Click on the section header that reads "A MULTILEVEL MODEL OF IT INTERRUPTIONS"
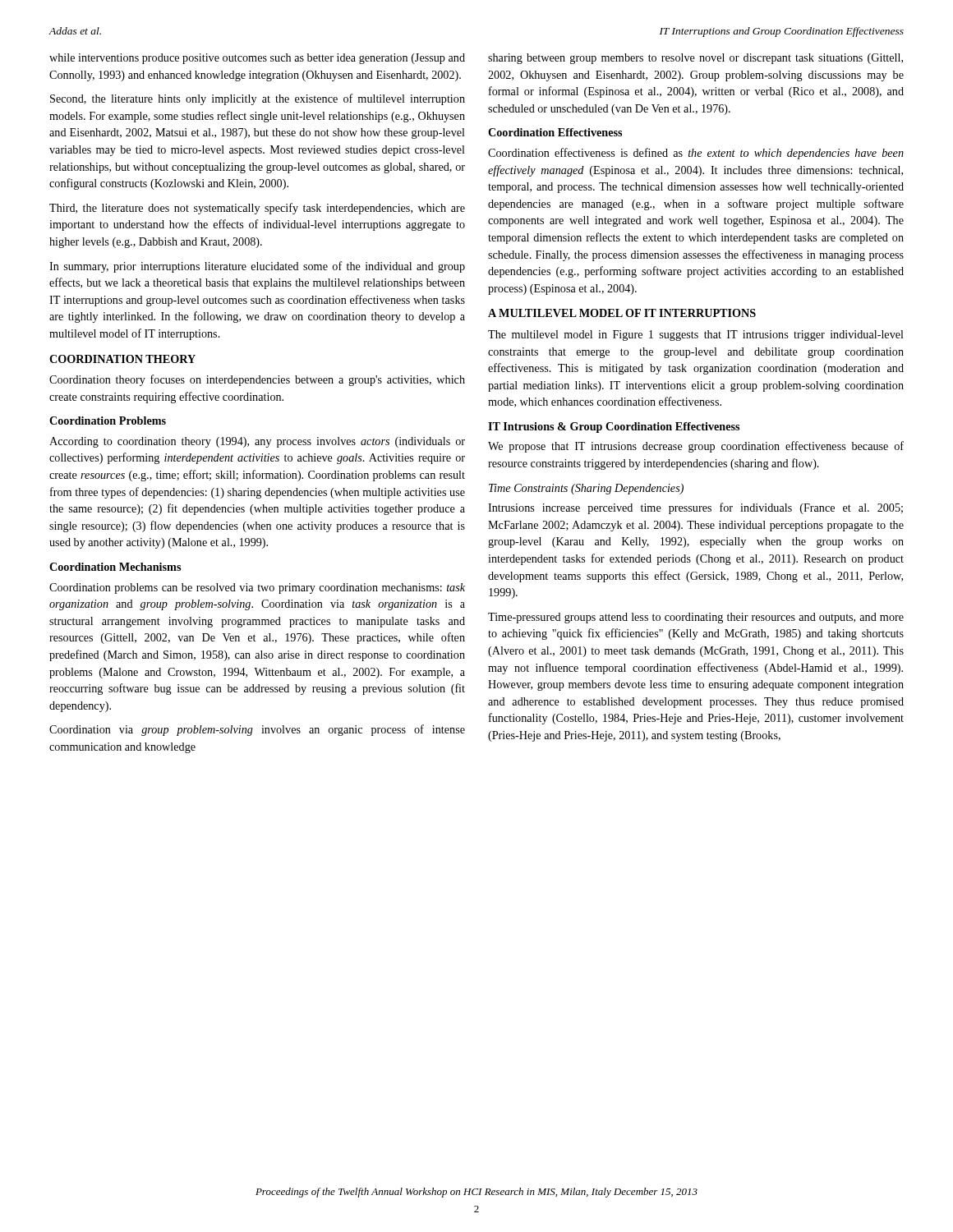953x1232 pixels. point(622,313)
